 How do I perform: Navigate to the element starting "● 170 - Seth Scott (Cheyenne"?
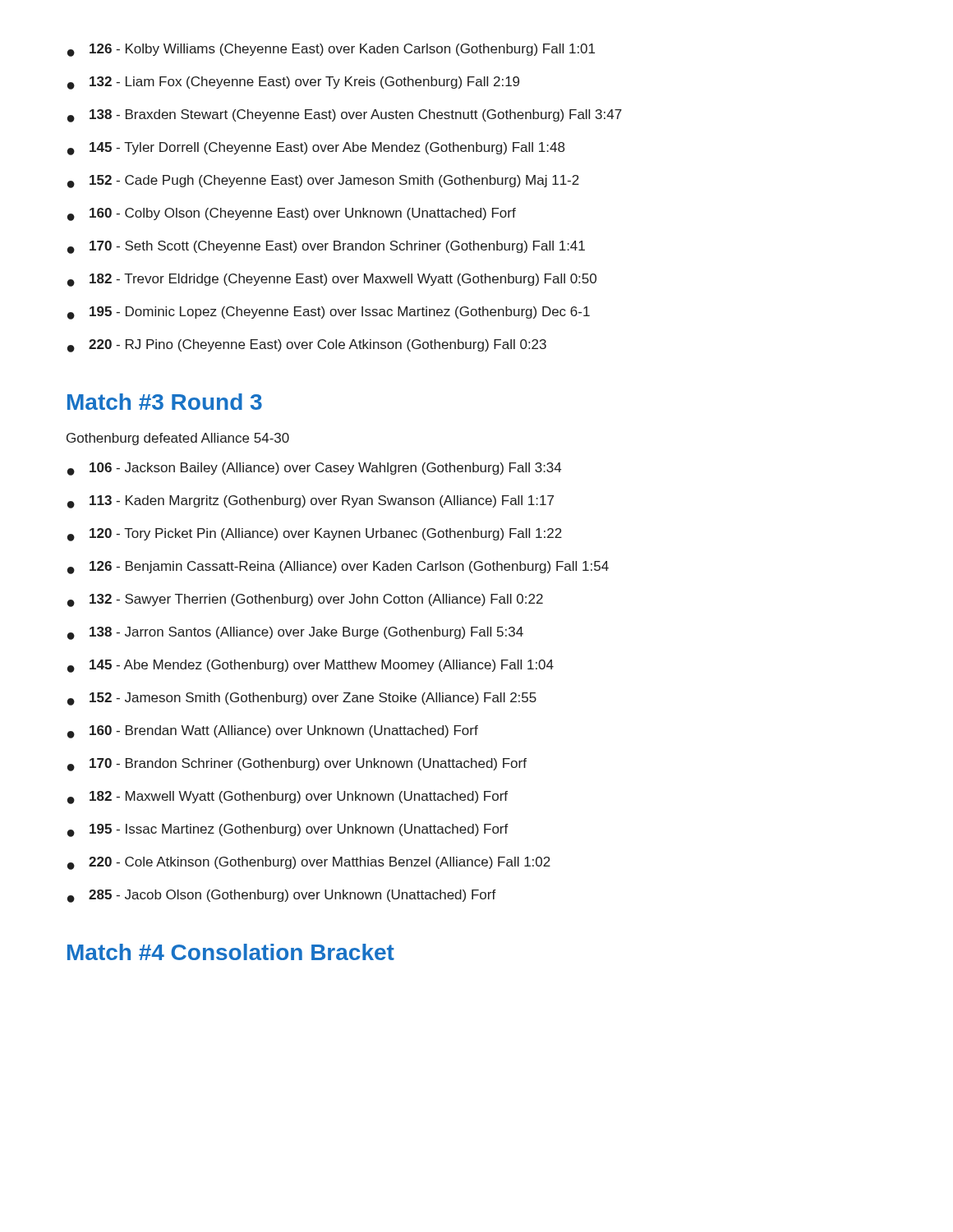(476, 249)
